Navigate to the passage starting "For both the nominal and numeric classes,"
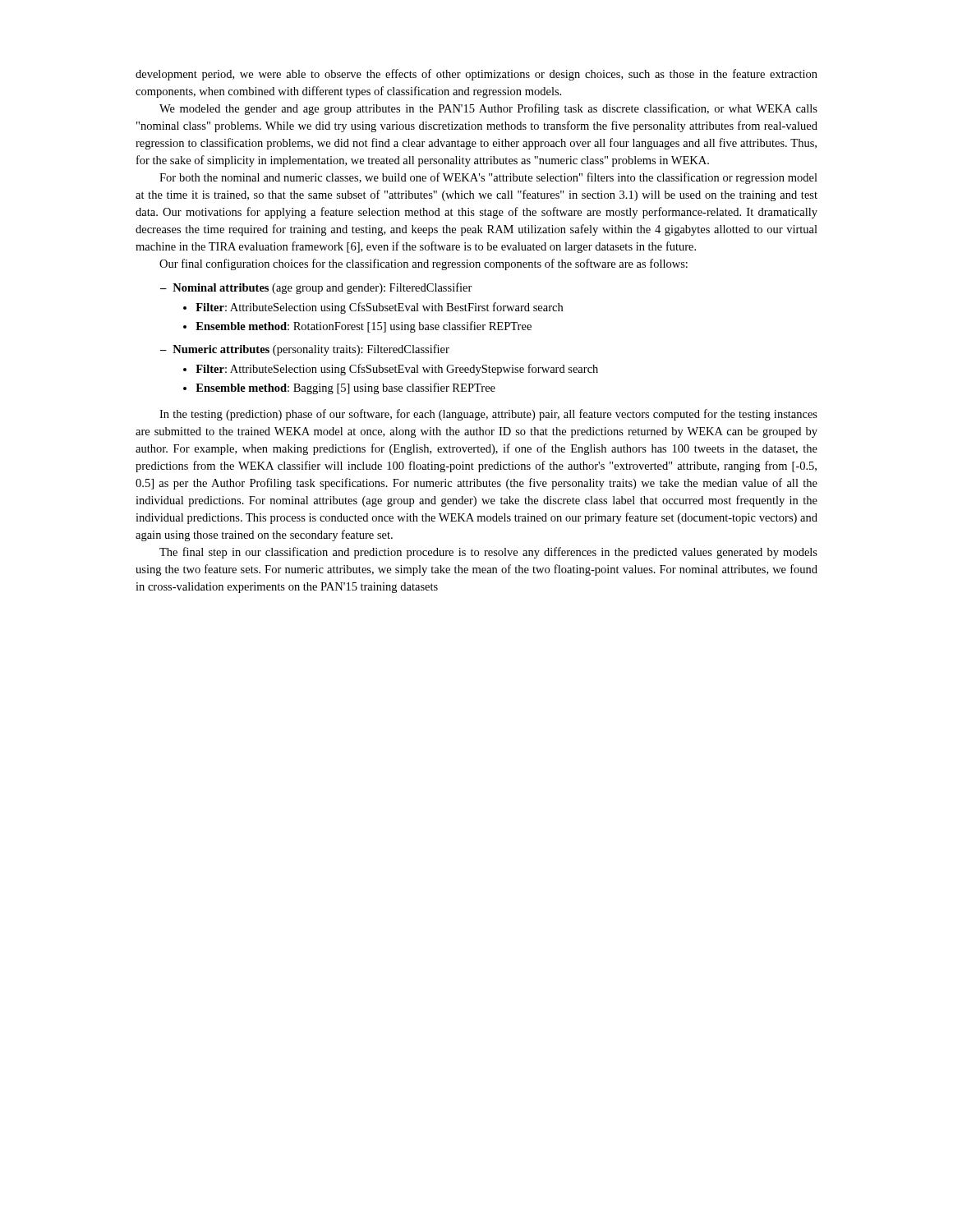 click(476, 212)
